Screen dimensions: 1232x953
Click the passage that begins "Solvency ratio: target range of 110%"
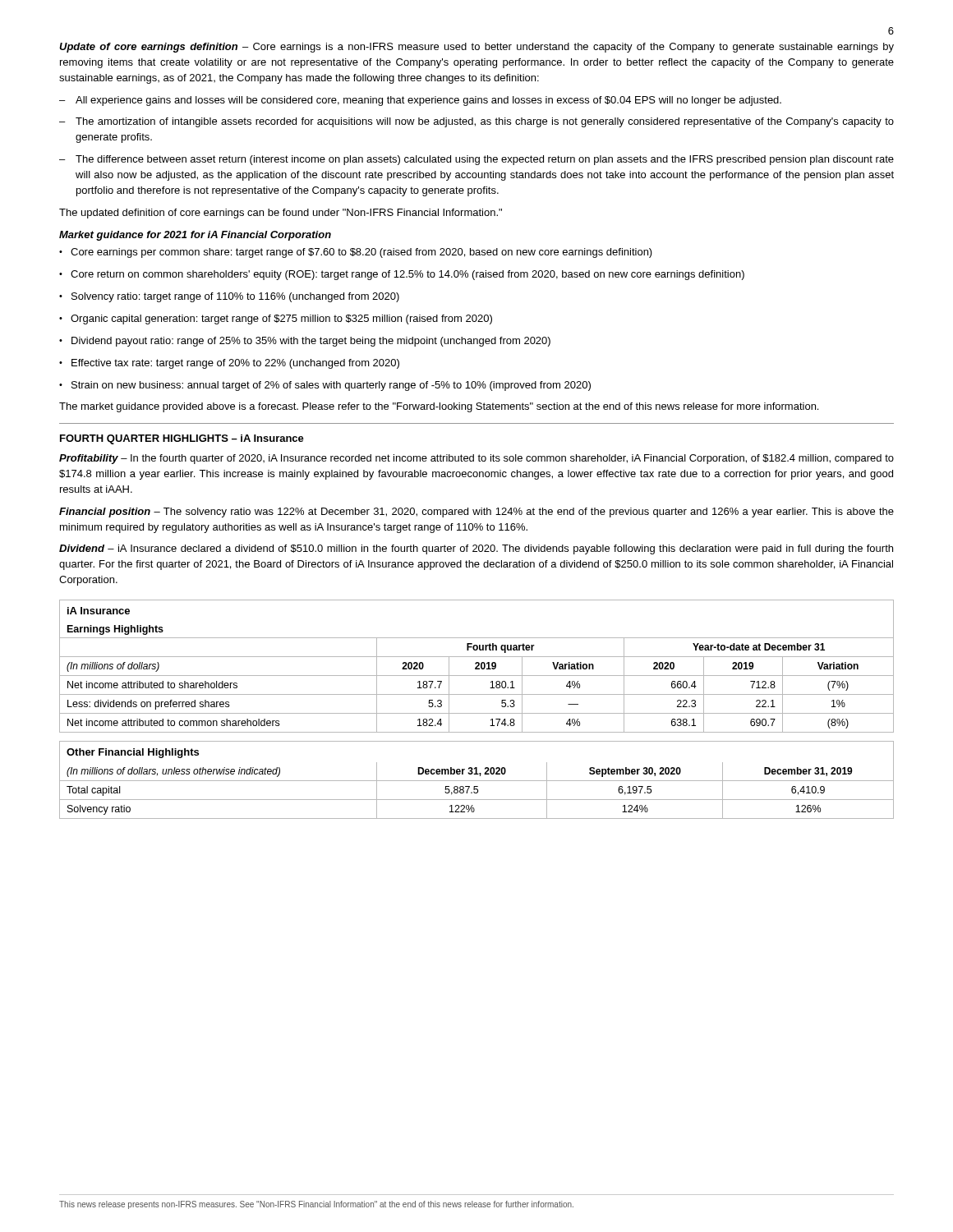[229, 297]
